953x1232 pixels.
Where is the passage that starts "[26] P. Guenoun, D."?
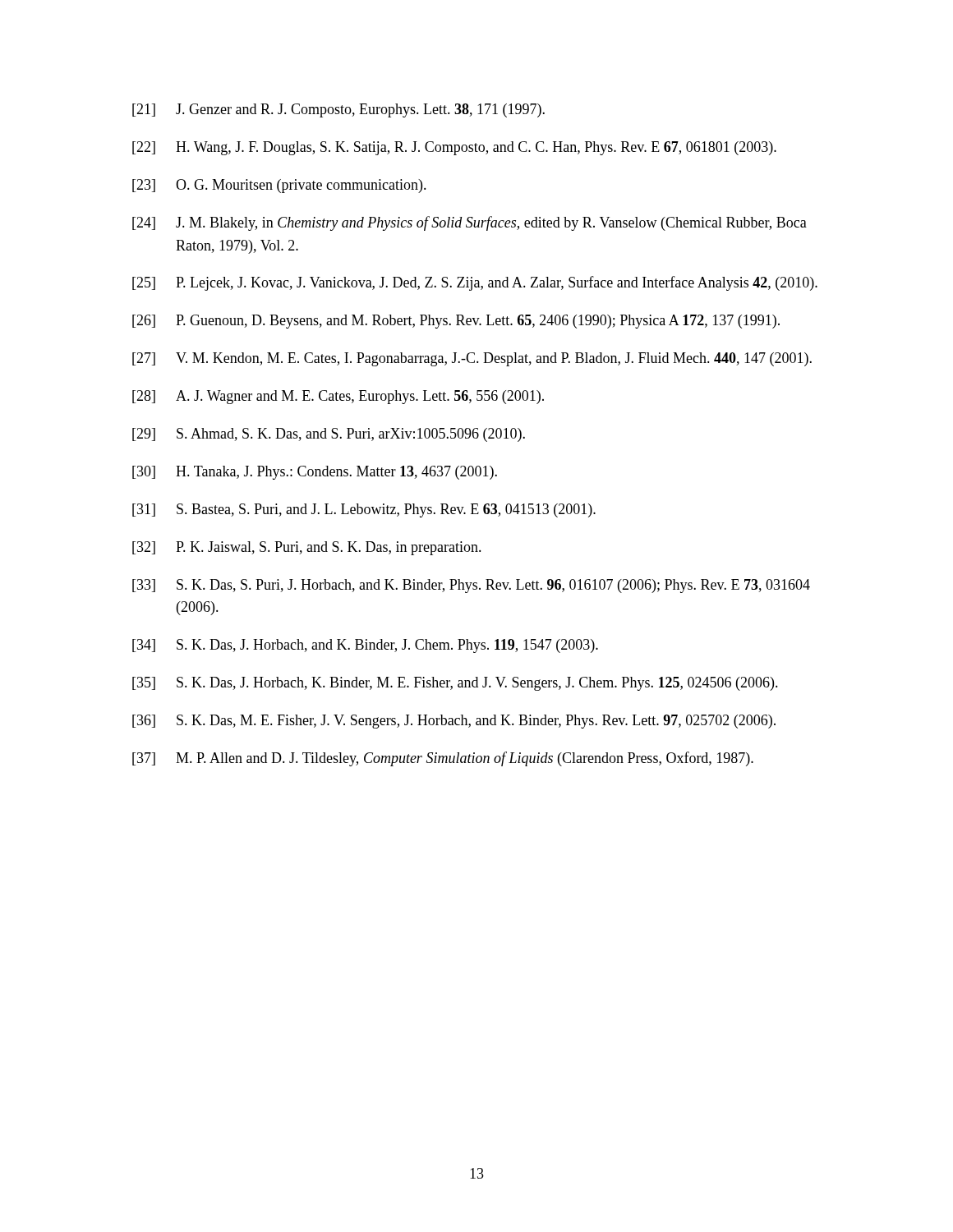click(476, 321)
